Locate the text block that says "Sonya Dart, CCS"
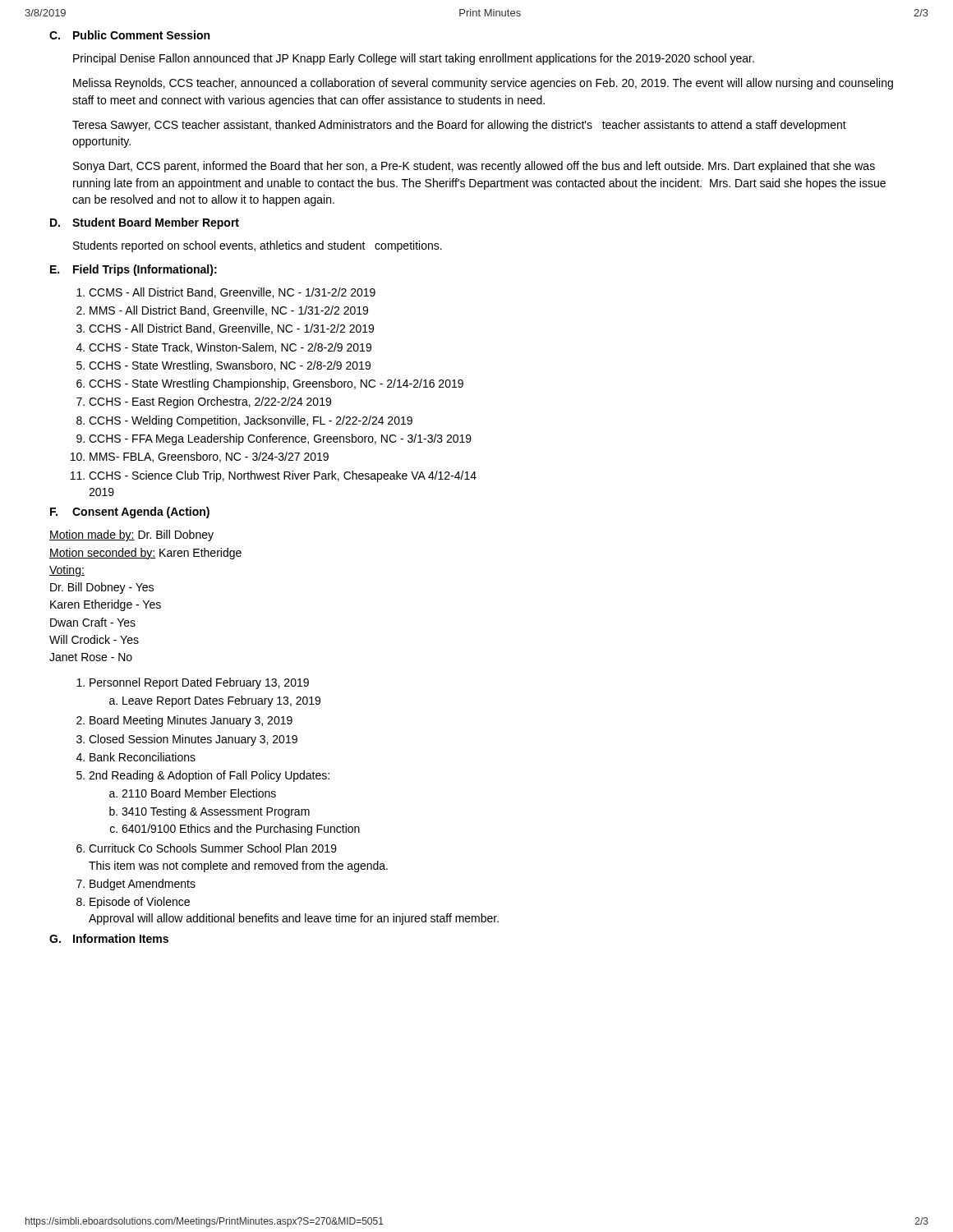 click(488, 183)
